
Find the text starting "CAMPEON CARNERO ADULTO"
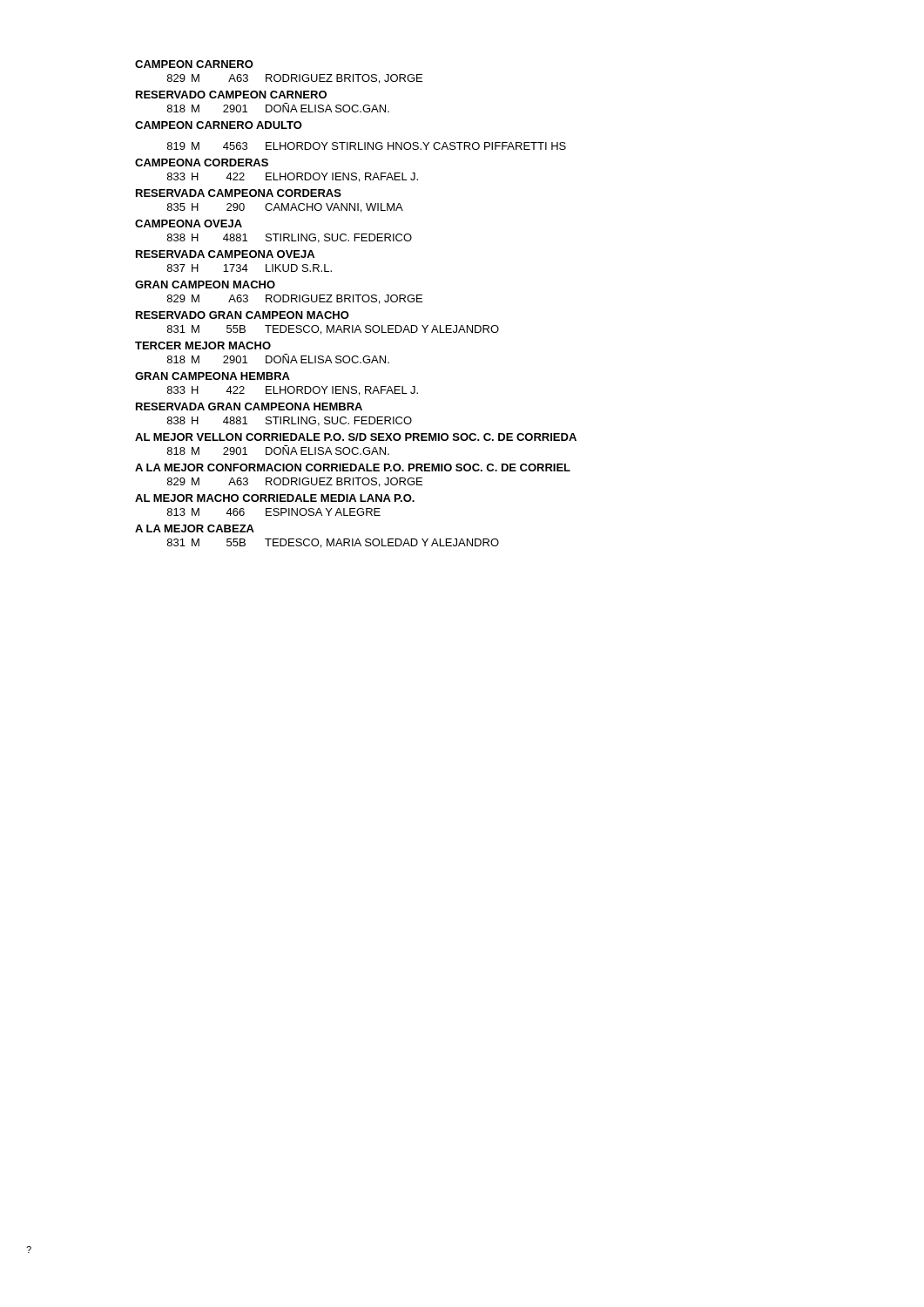[219, 125]
